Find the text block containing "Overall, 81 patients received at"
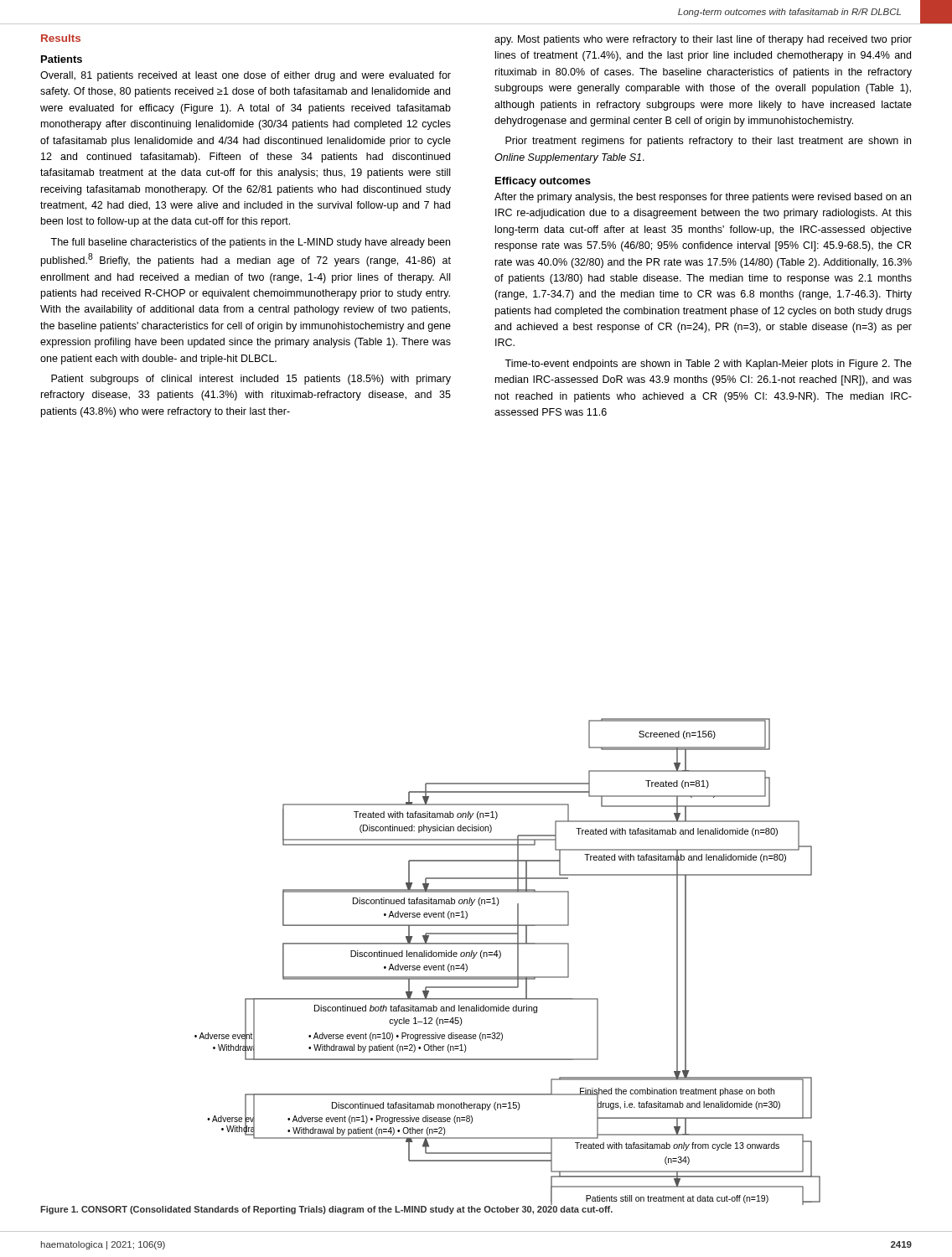The height and width of the screenshot is (1257, 952). click(246, 244)
